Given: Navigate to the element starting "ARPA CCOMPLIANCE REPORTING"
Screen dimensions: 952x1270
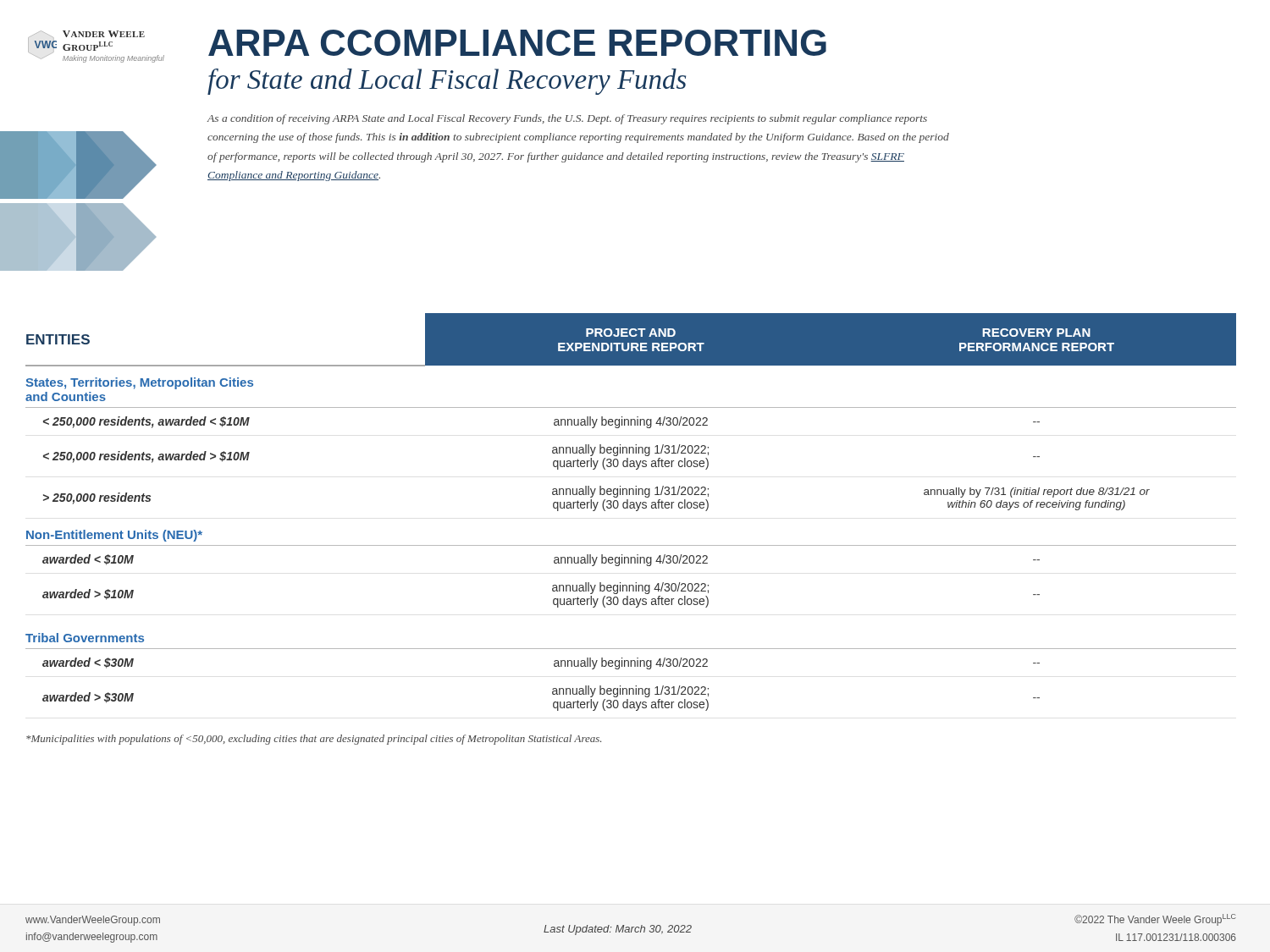Looking at the screenshot, I should [x=722, y=104].
